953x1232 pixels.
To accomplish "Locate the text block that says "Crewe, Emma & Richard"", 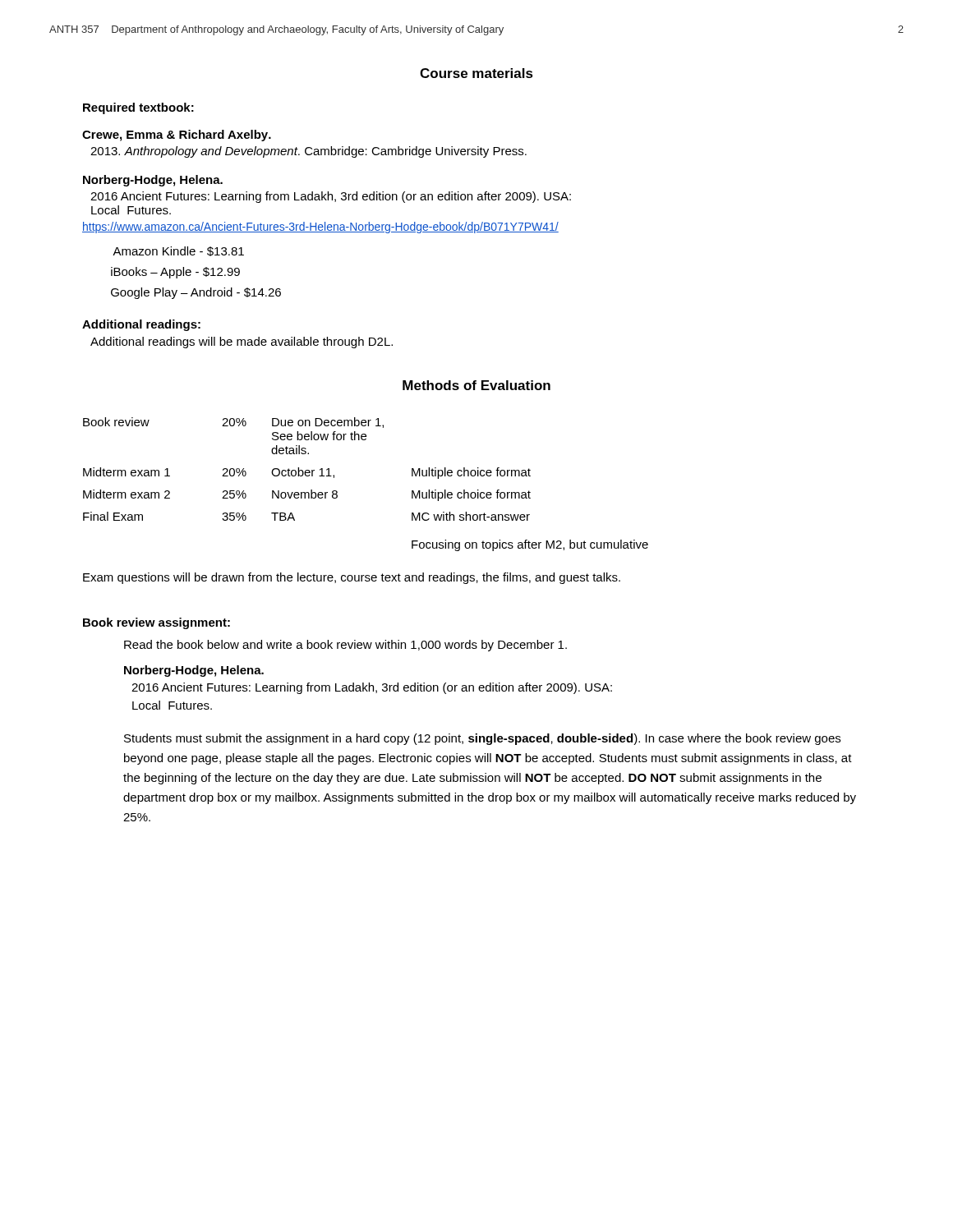I will 177,134.
